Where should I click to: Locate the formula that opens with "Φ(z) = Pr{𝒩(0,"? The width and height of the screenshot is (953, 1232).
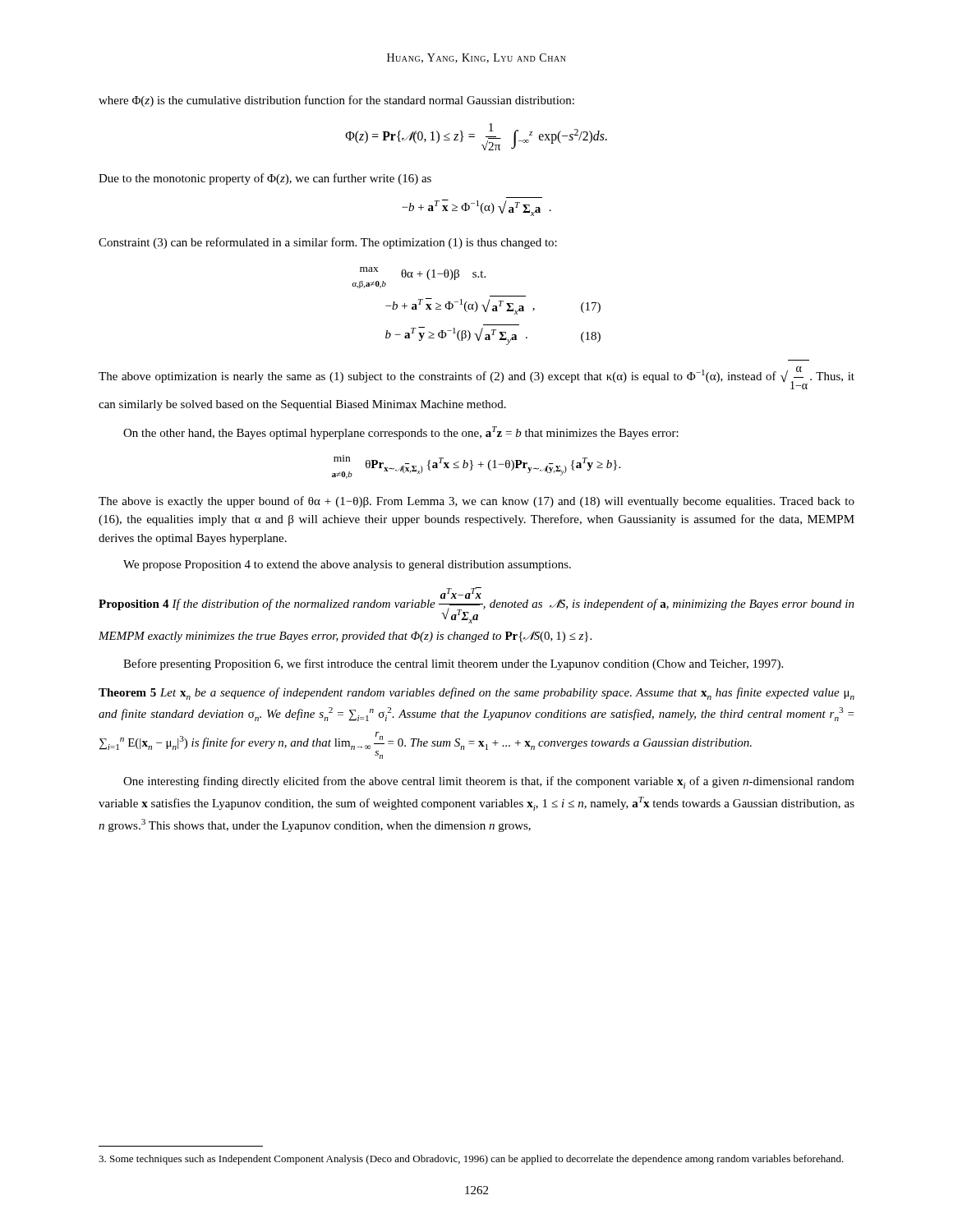[476, 136]
